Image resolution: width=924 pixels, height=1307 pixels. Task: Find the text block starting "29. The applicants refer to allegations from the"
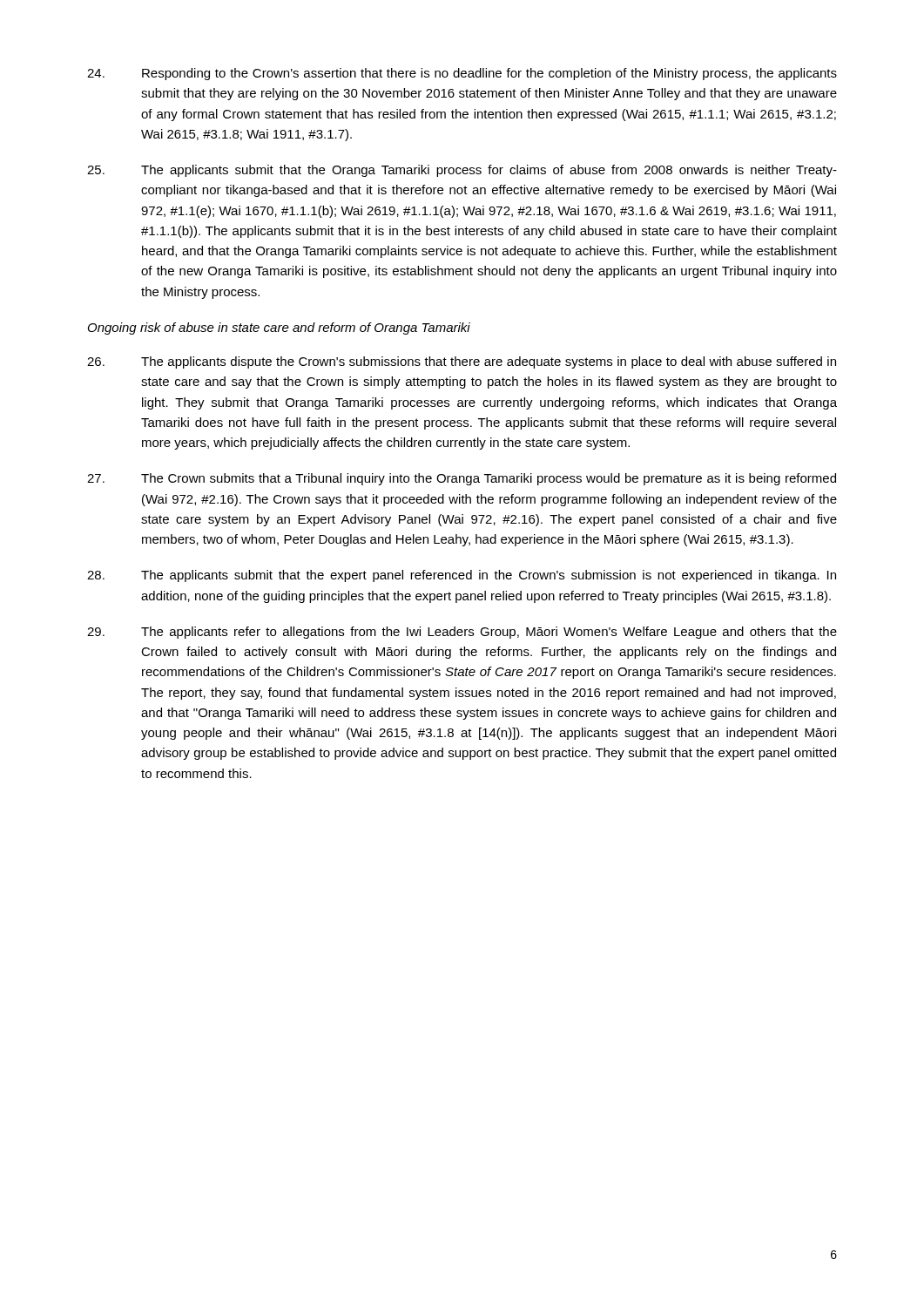(x=462, y=702)
